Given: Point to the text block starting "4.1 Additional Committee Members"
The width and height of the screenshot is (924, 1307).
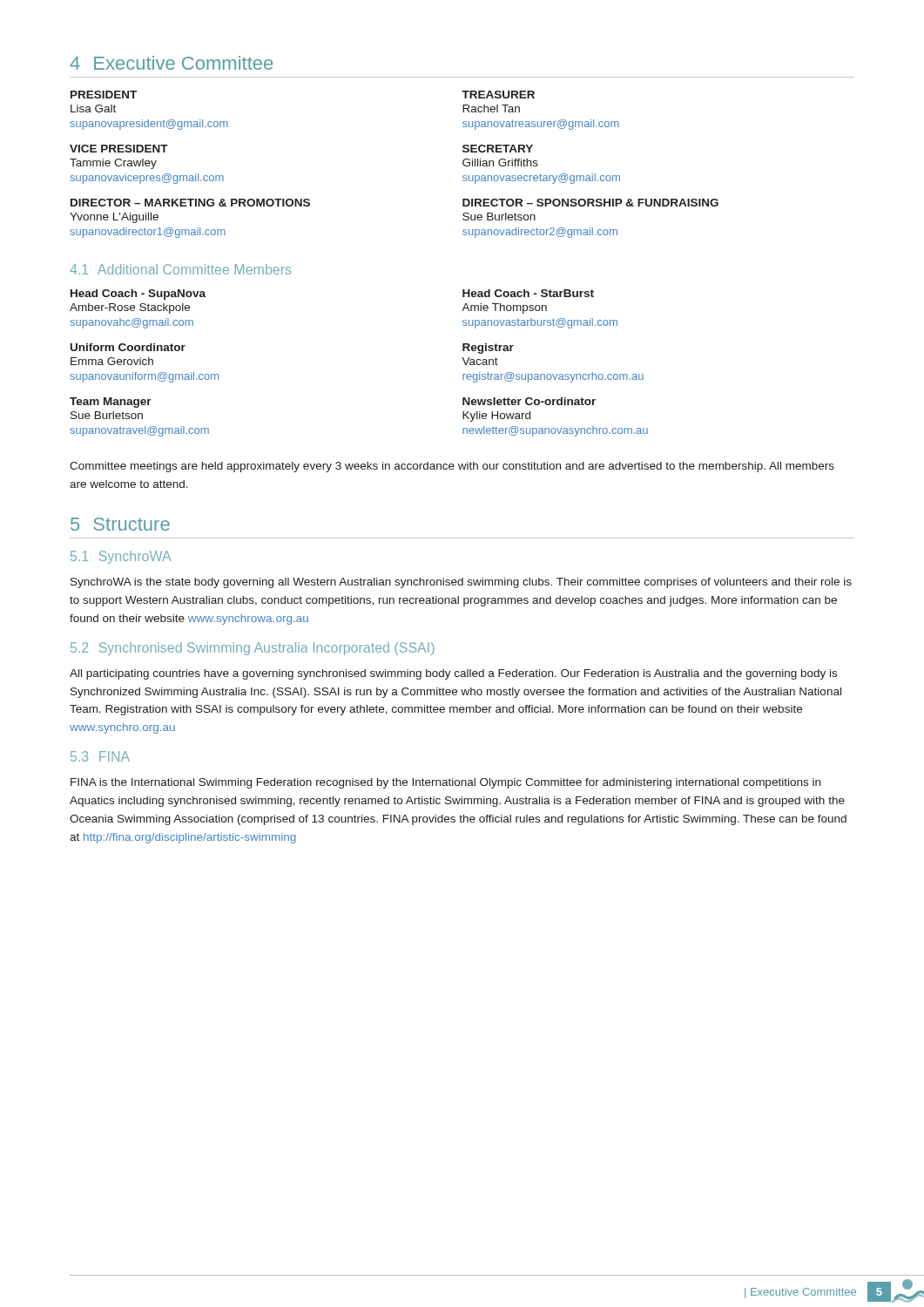Looking at the screenshot, I should (180, 269).
